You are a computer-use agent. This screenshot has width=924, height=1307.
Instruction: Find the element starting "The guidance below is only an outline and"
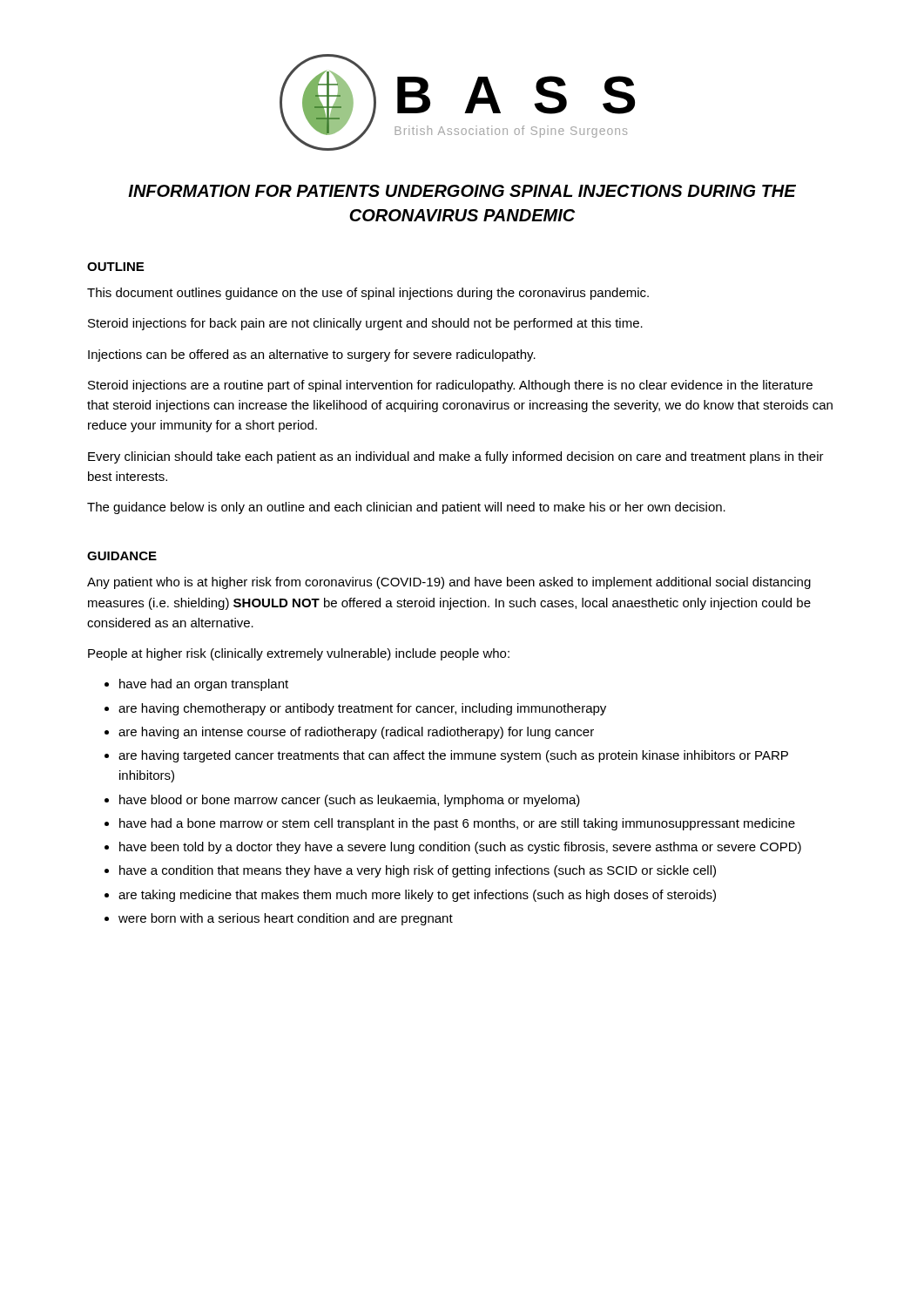pyautogui.click(x=407, y=507)
